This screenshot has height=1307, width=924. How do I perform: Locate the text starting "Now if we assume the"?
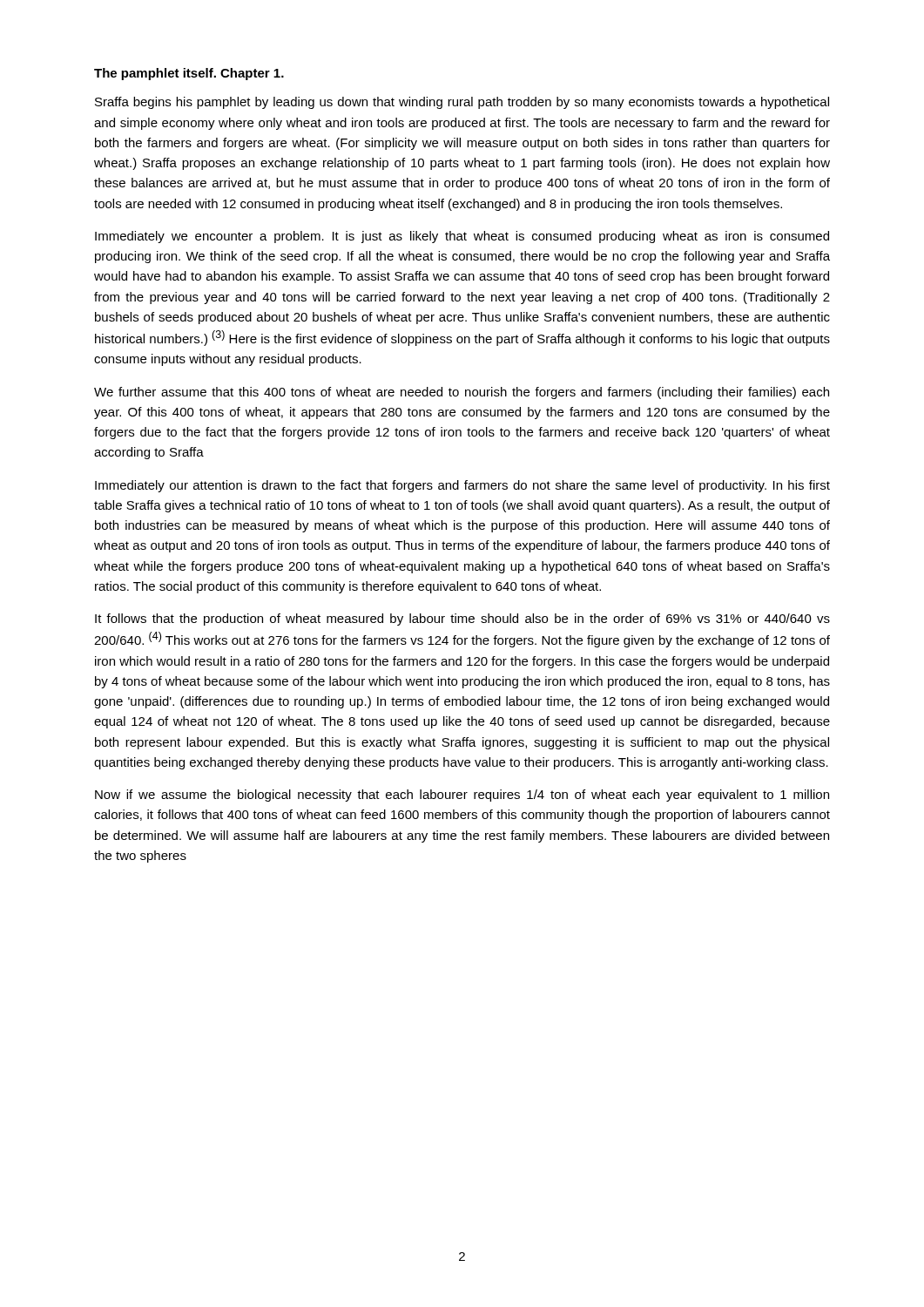pos(462,825)
